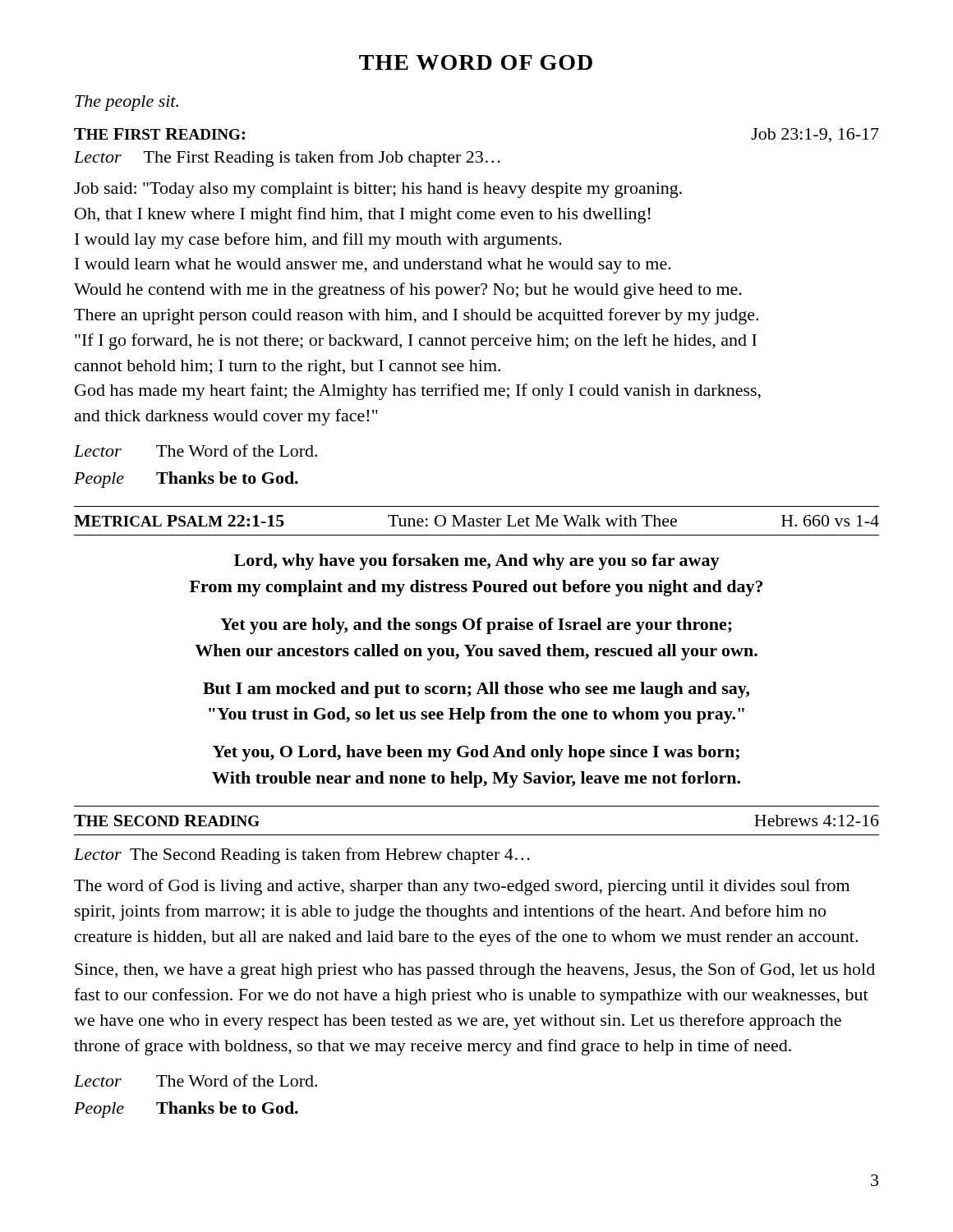Find the block on this page that starts "Since, then, we have a great high"
The width and height of the screenshot is (953, 1232).
point(474,1007)
